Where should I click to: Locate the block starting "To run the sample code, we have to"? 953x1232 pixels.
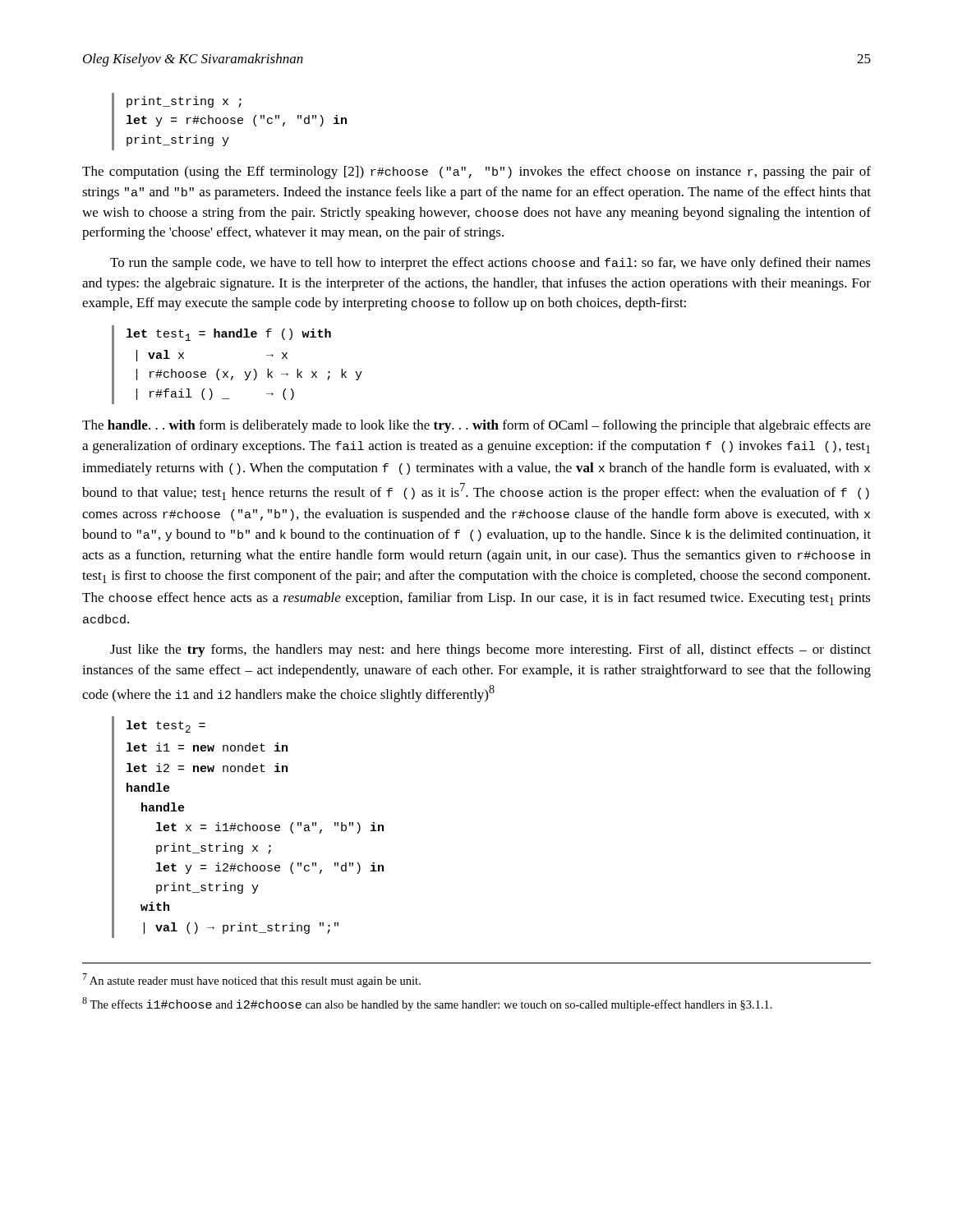coord(476,283)
